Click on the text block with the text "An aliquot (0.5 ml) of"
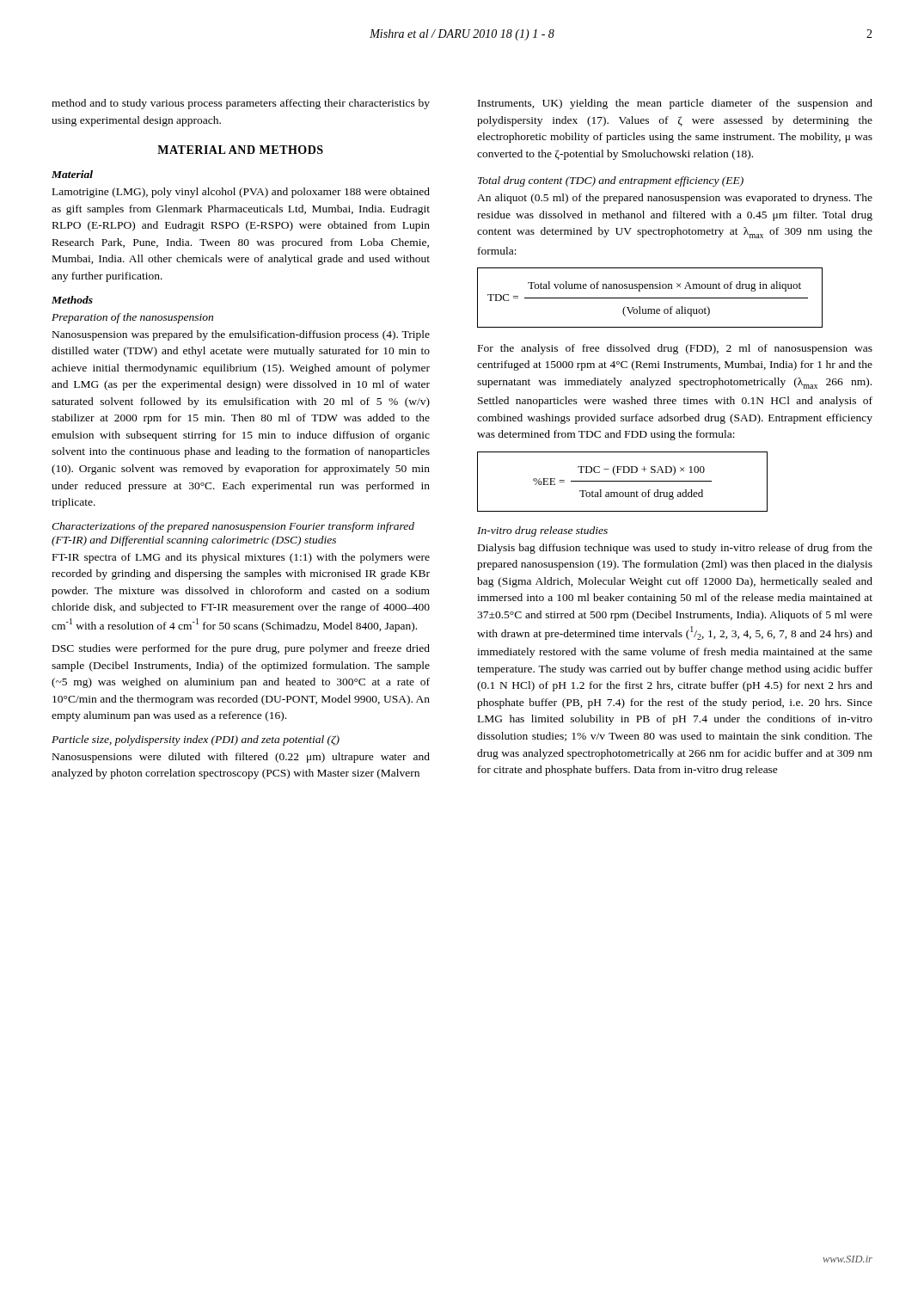 (x=675, y=224)
